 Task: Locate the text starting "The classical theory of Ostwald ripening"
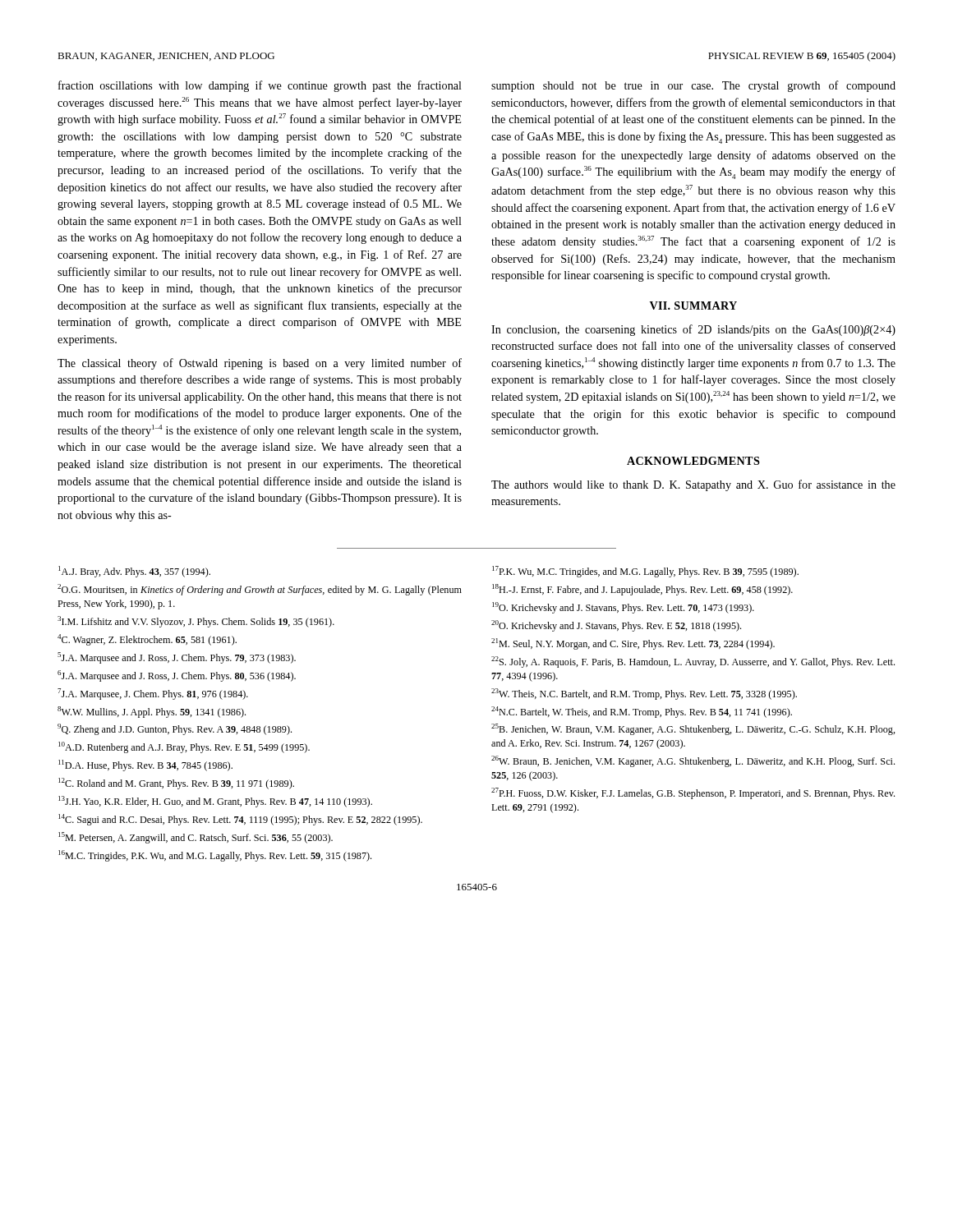point(260,439)
